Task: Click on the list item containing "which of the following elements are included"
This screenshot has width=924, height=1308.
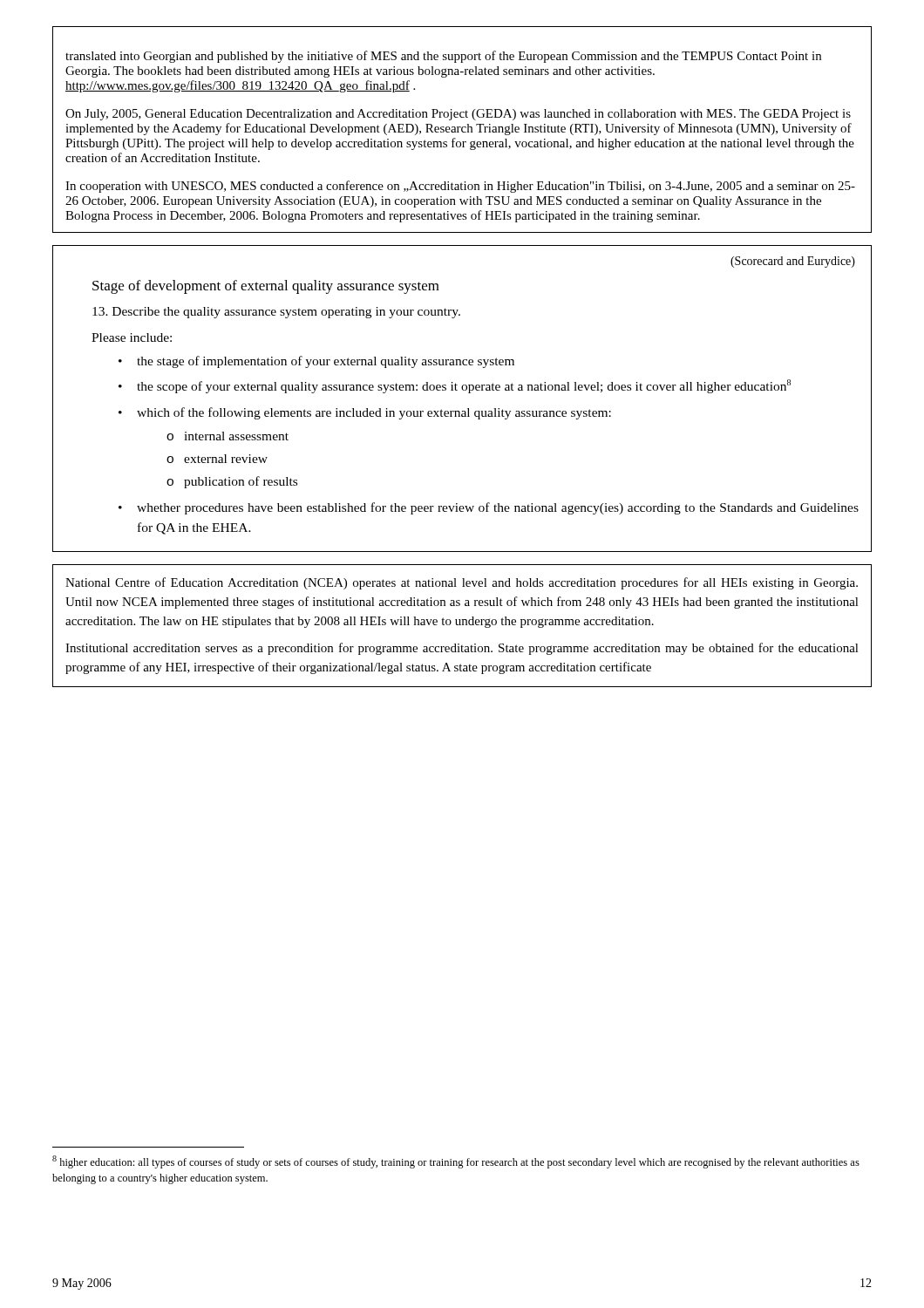Action: tap(374, 413)
